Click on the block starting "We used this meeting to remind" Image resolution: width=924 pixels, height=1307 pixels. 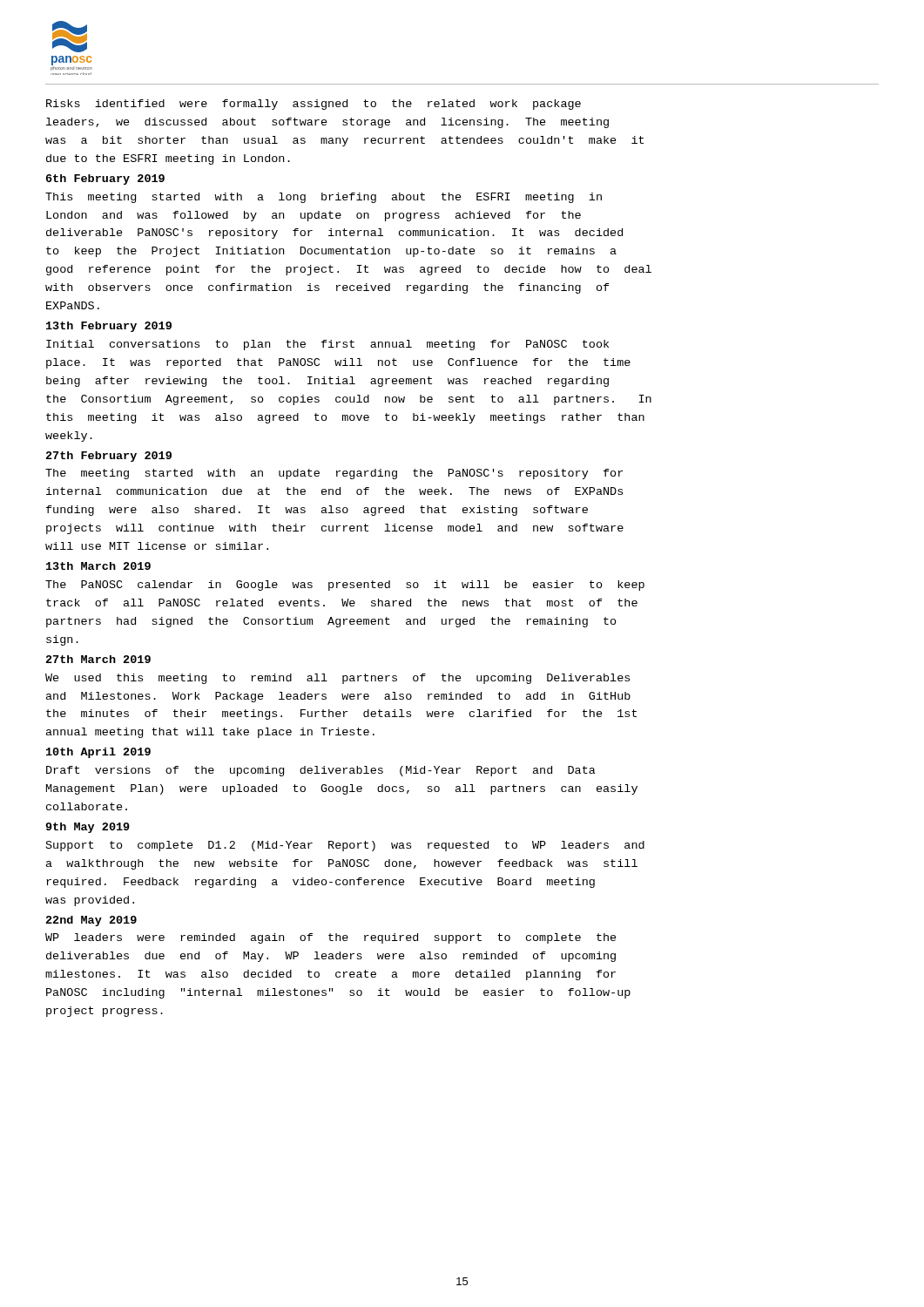[342, 705]
